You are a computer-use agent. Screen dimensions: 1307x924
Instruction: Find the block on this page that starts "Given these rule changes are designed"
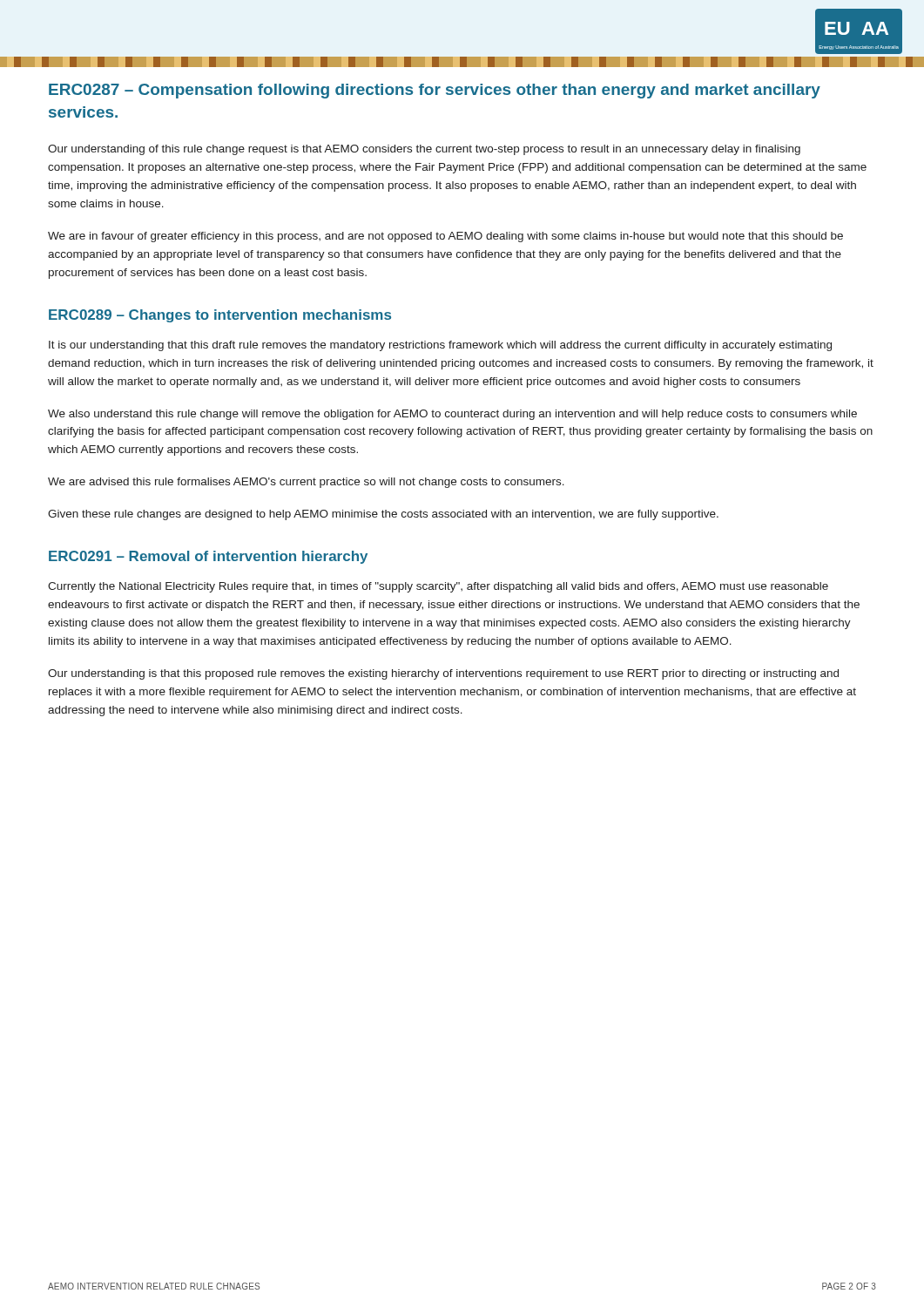point(383,514)
